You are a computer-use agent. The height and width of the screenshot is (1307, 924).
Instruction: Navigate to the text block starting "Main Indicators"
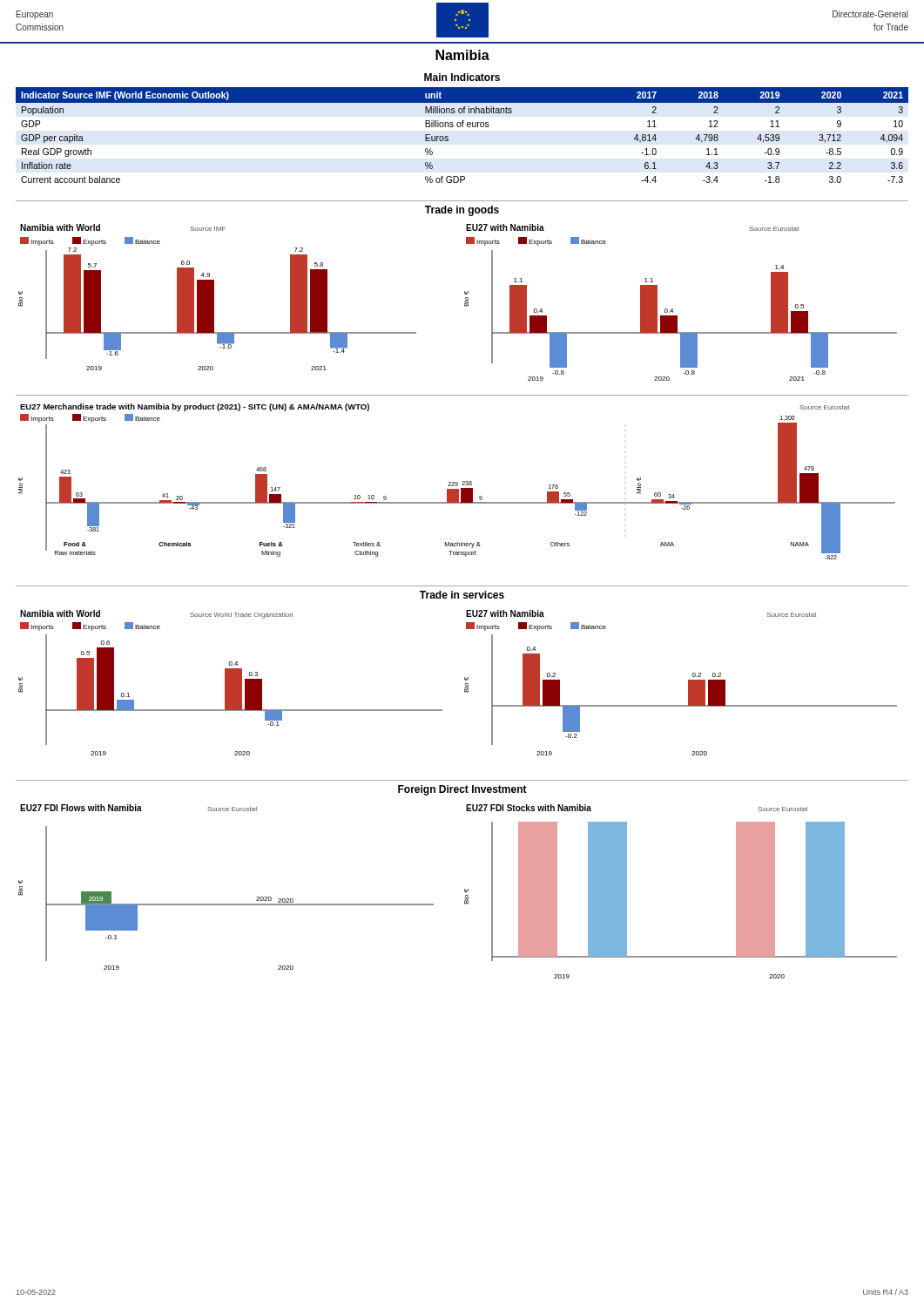click(x=462, y=78)
